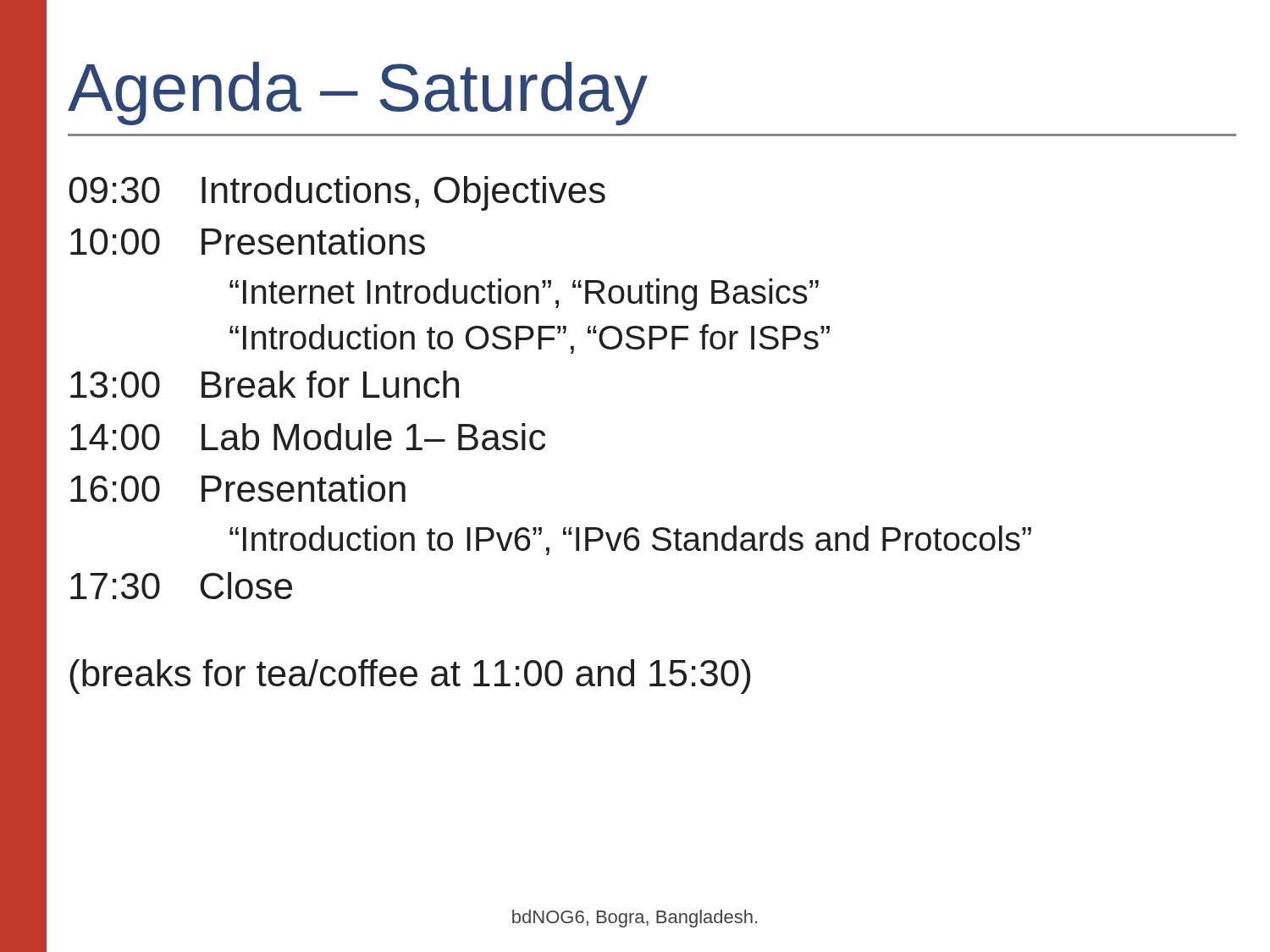Locate the list item that says "13:00 Break for Lunch"
The height and width of the screenshot is (952, 1270).
[265, 385]
